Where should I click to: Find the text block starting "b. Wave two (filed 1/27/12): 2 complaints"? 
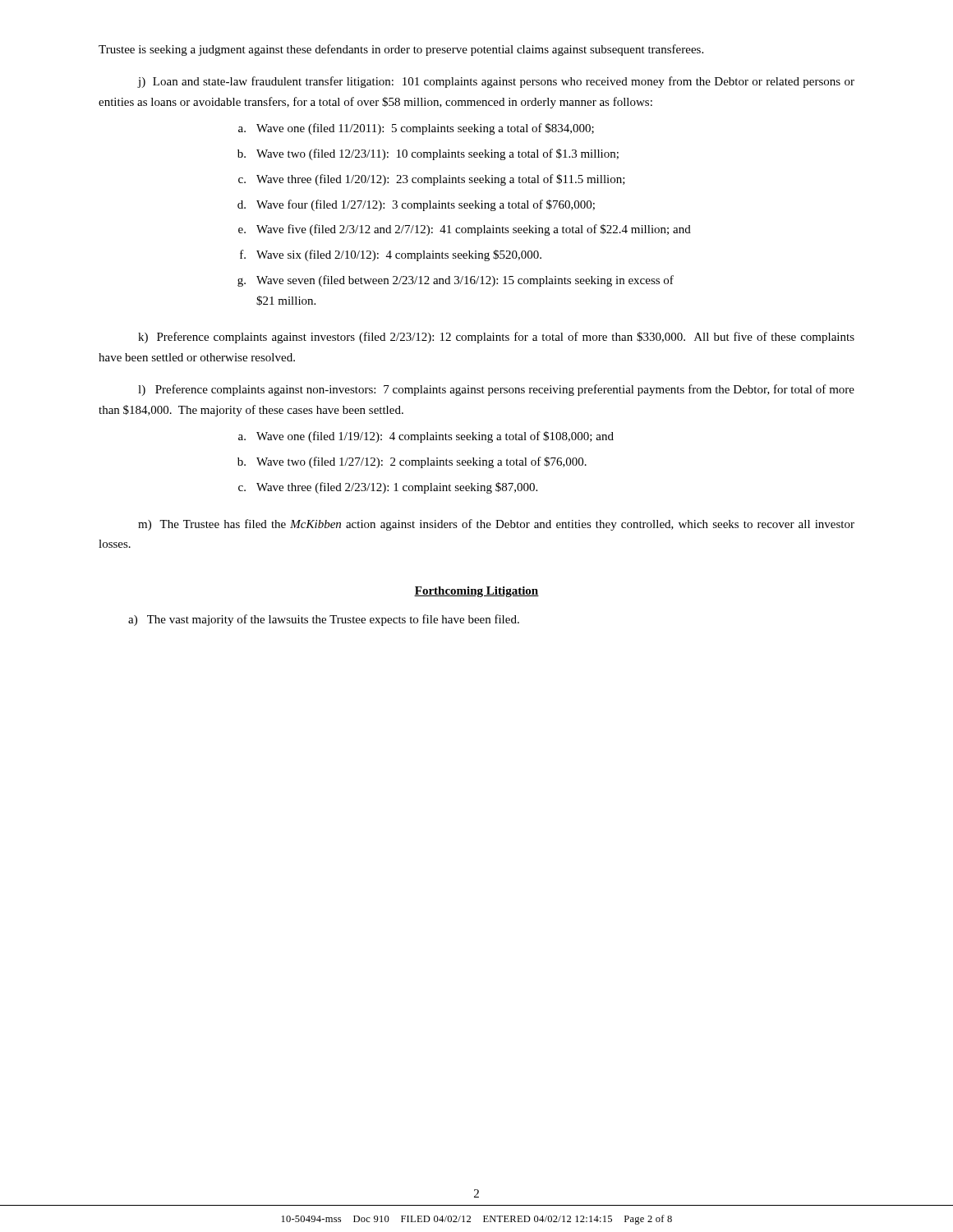pos(501,462)
